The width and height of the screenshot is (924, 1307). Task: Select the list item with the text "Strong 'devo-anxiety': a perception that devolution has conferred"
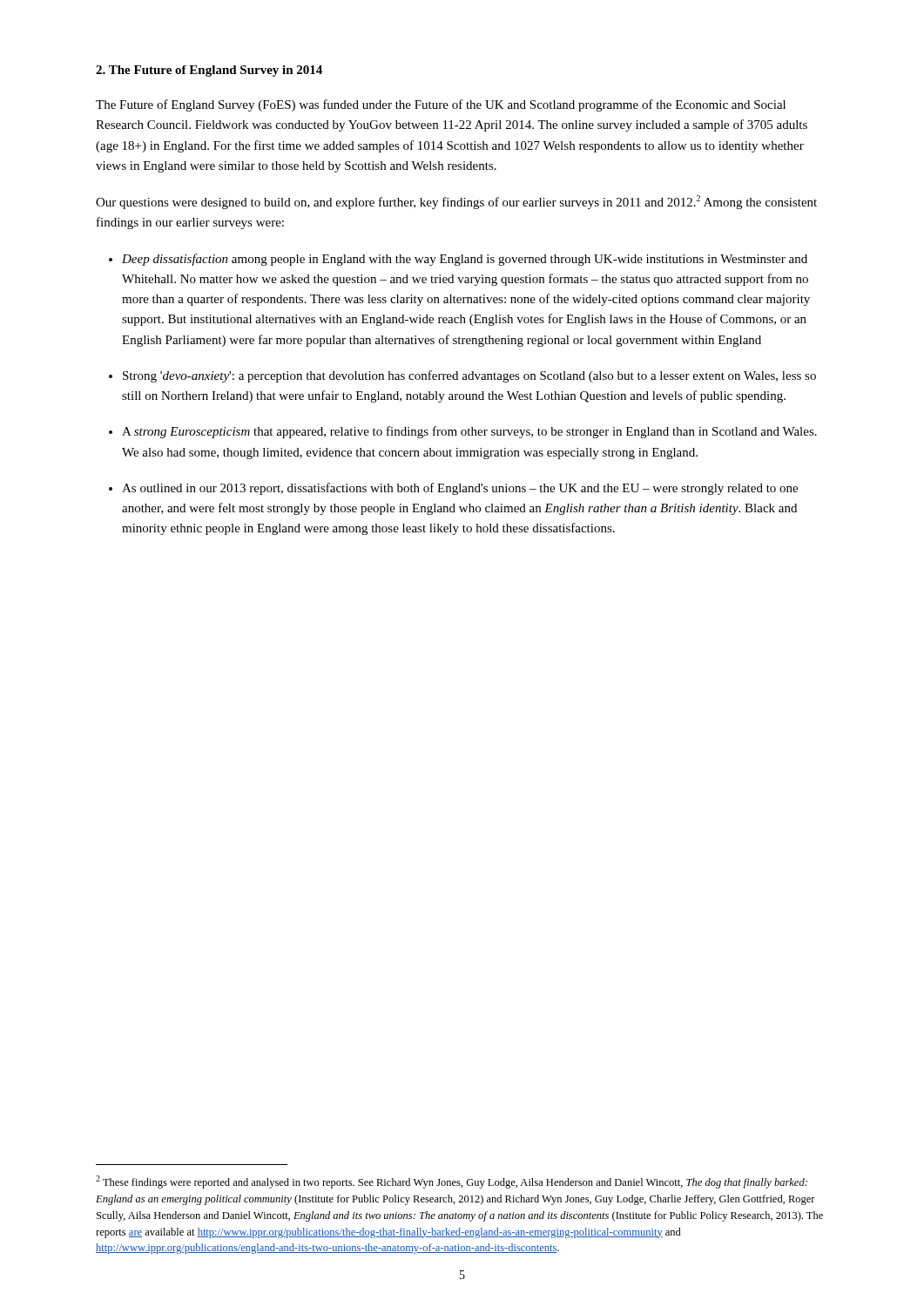tap(469, 385)
